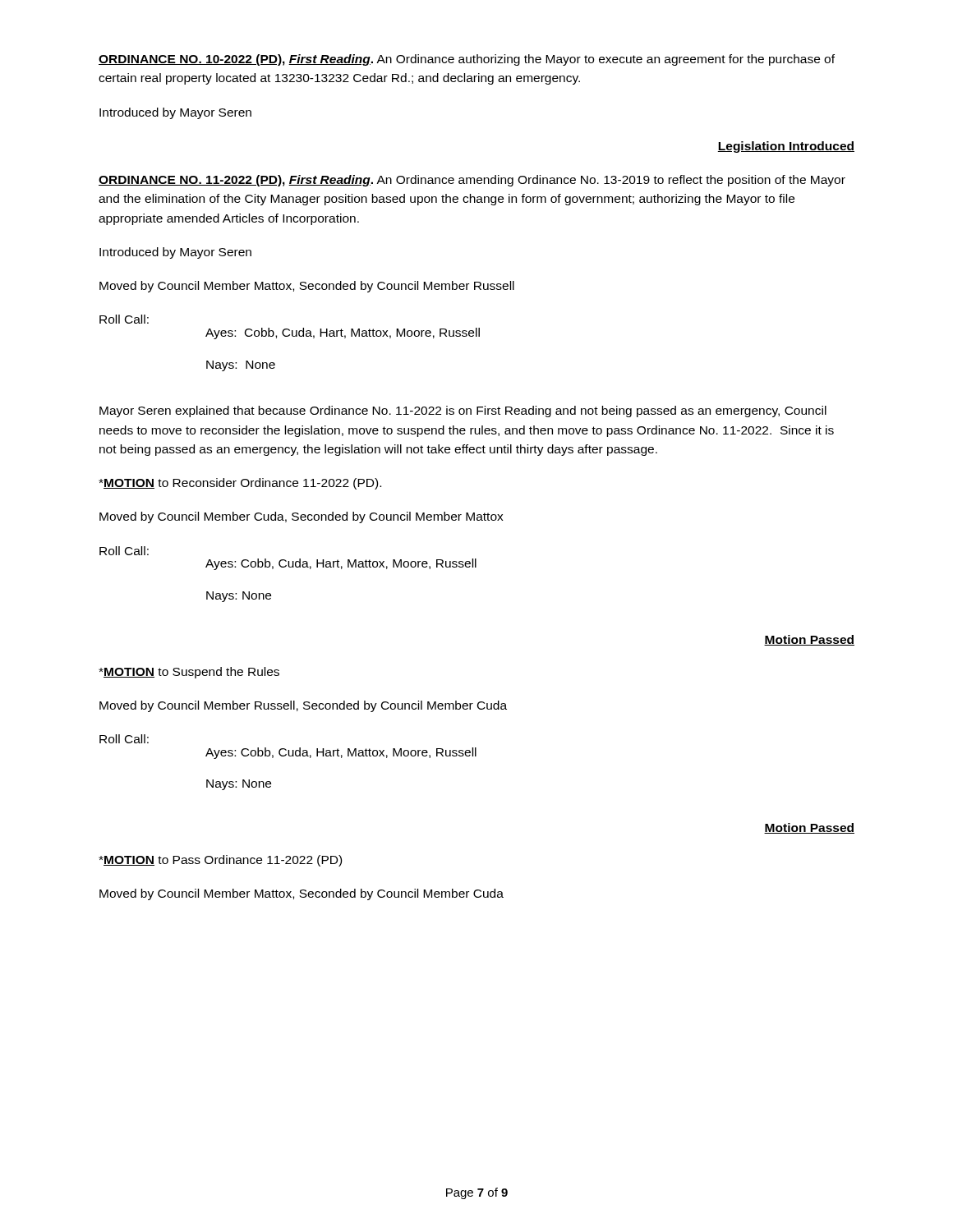Screen dimensions: 1232x953
Task: Point to the block beginning "ORDINANCE NO. 11-2022 (PD), First Reading. An Ordinance"
Action: (476, 199)
